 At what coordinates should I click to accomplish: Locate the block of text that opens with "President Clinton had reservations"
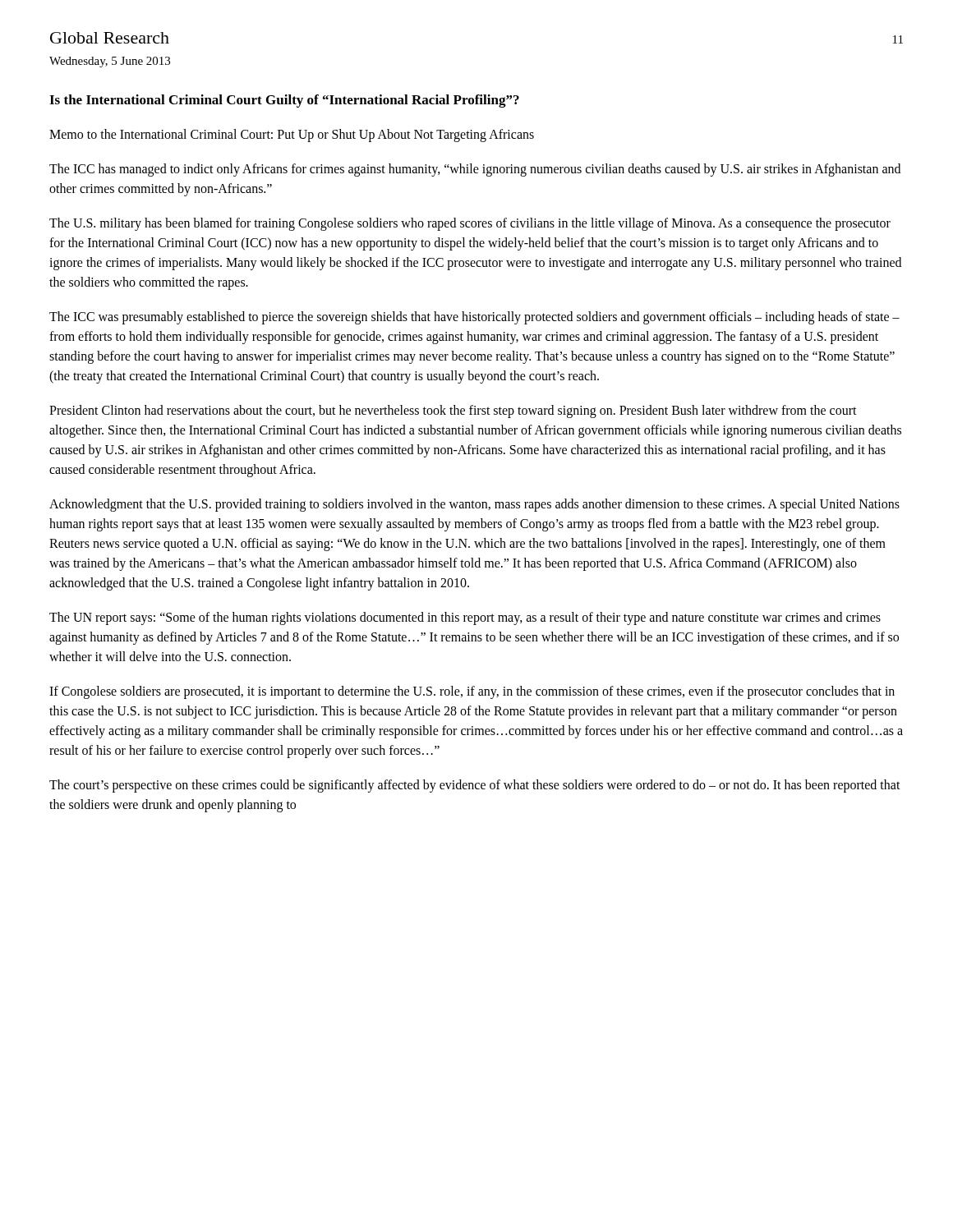pos(476,440)
